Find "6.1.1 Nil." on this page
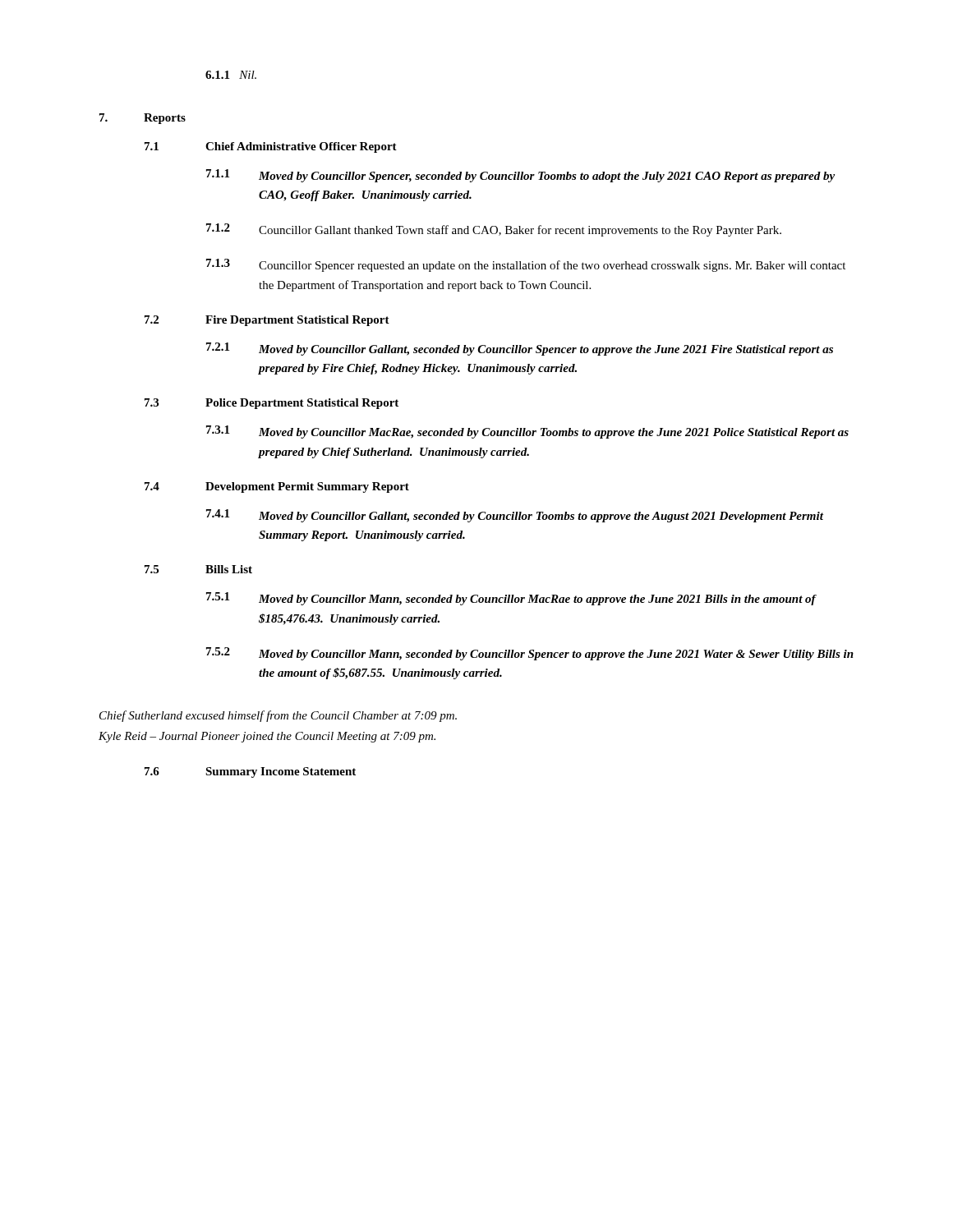Image resolution: width=953 pixels, height=1232 pixels. [231, 75]
